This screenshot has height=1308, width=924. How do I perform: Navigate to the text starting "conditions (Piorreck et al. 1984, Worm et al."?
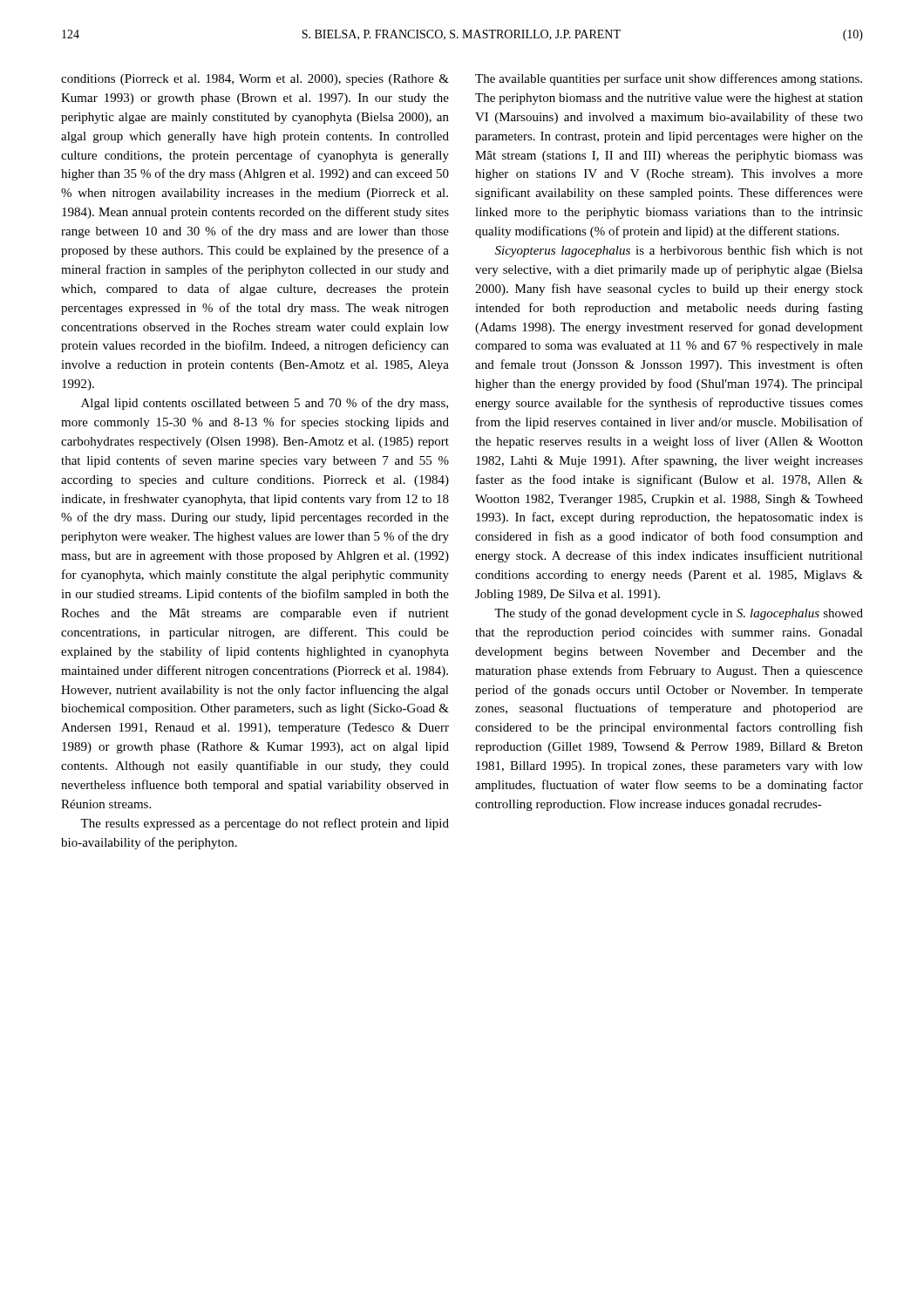(x=255, y=232)
